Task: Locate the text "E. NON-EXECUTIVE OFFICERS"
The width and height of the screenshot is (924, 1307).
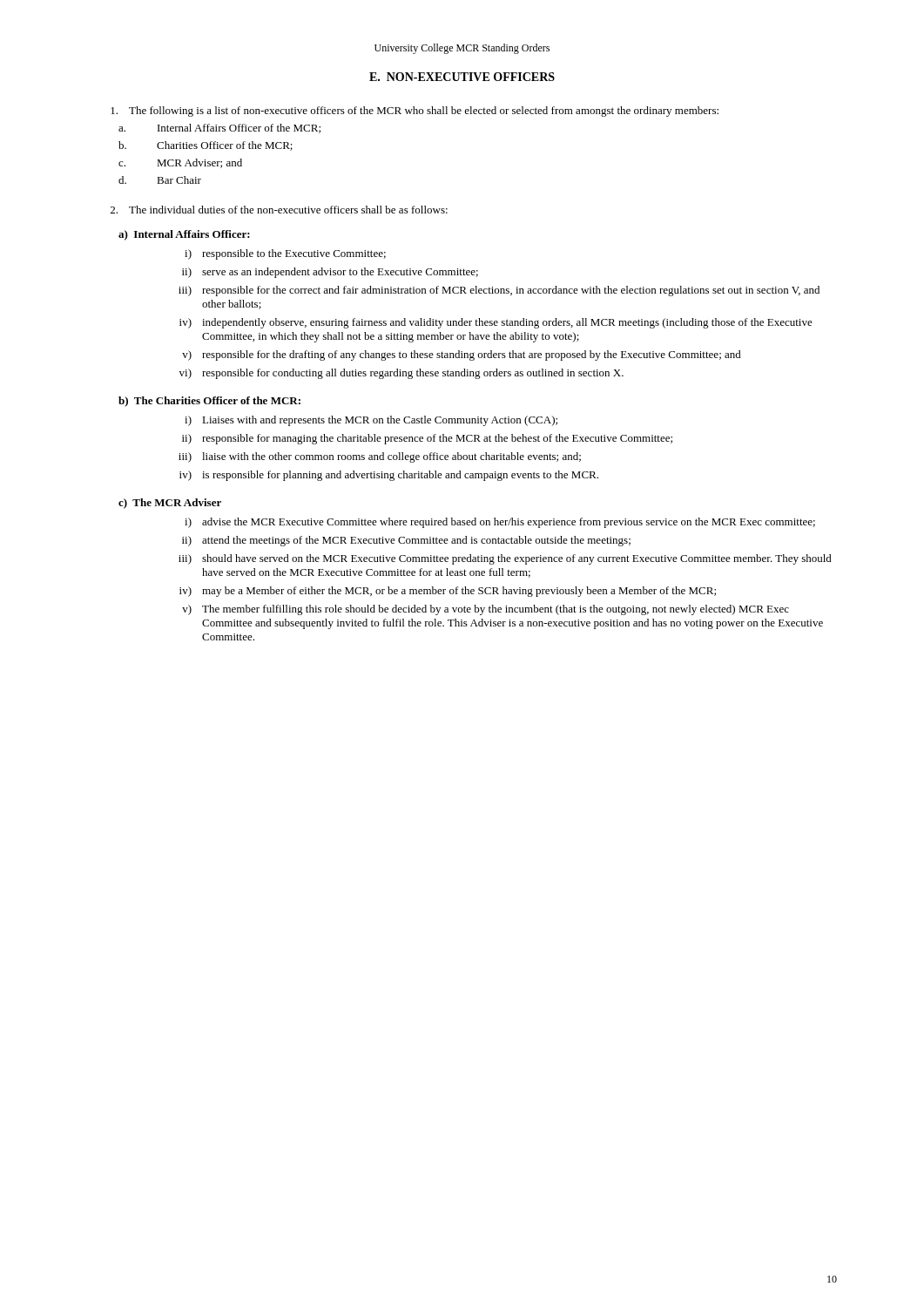Action: 462,77
